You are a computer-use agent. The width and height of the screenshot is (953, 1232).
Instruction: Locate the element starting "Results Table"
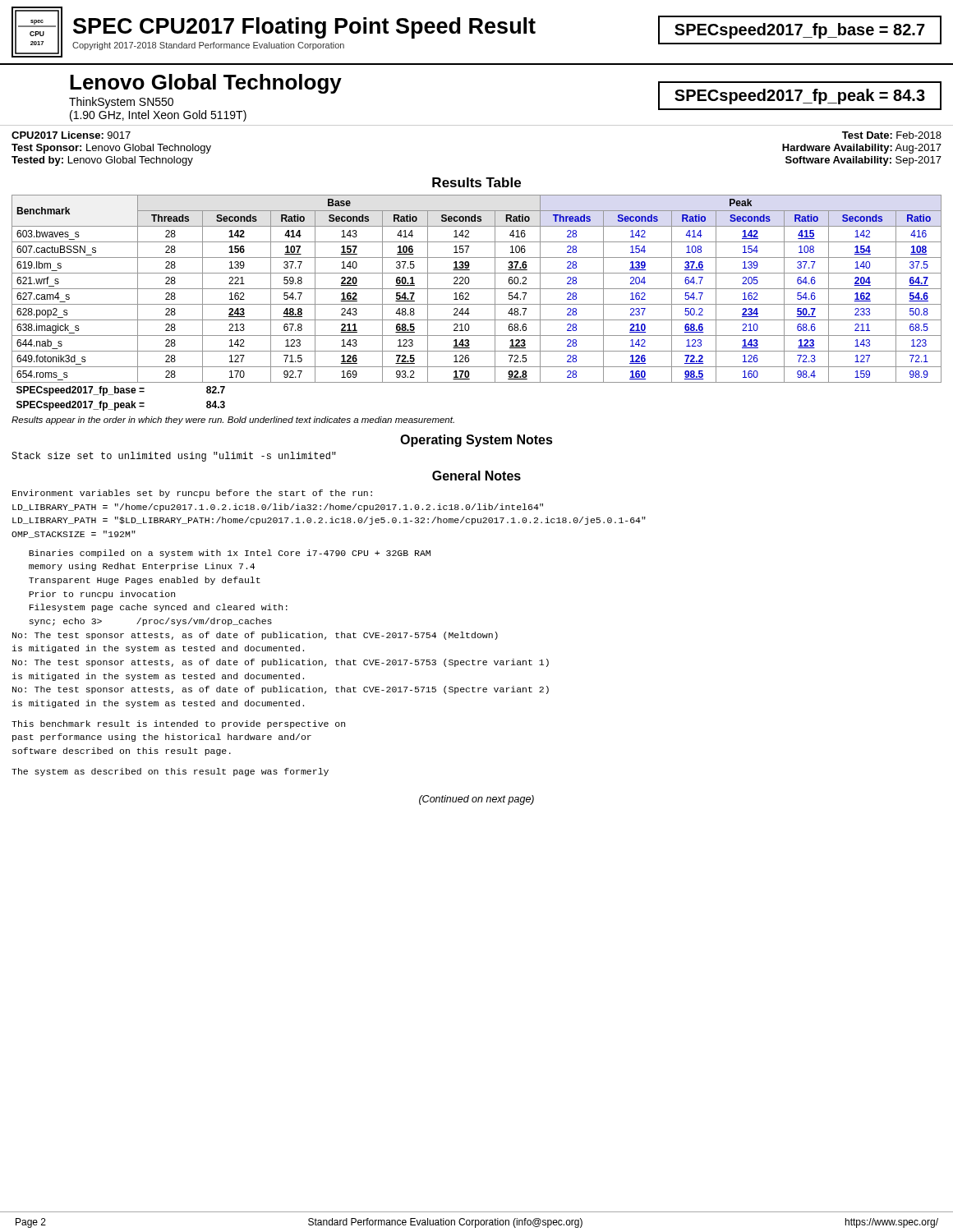point(476,183)
